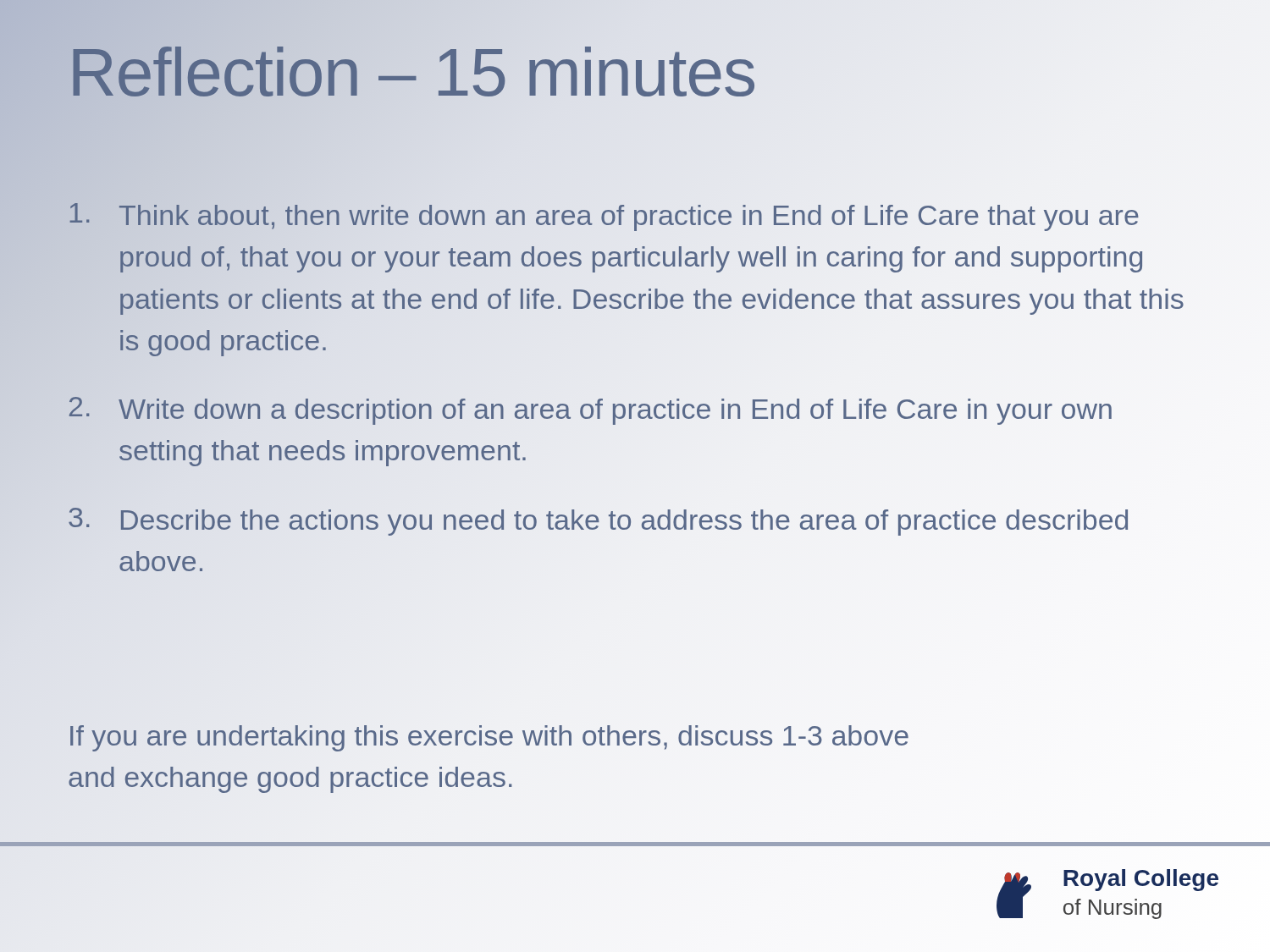Find the region starting "3. Describe the actions you need"

coord(626,541)
